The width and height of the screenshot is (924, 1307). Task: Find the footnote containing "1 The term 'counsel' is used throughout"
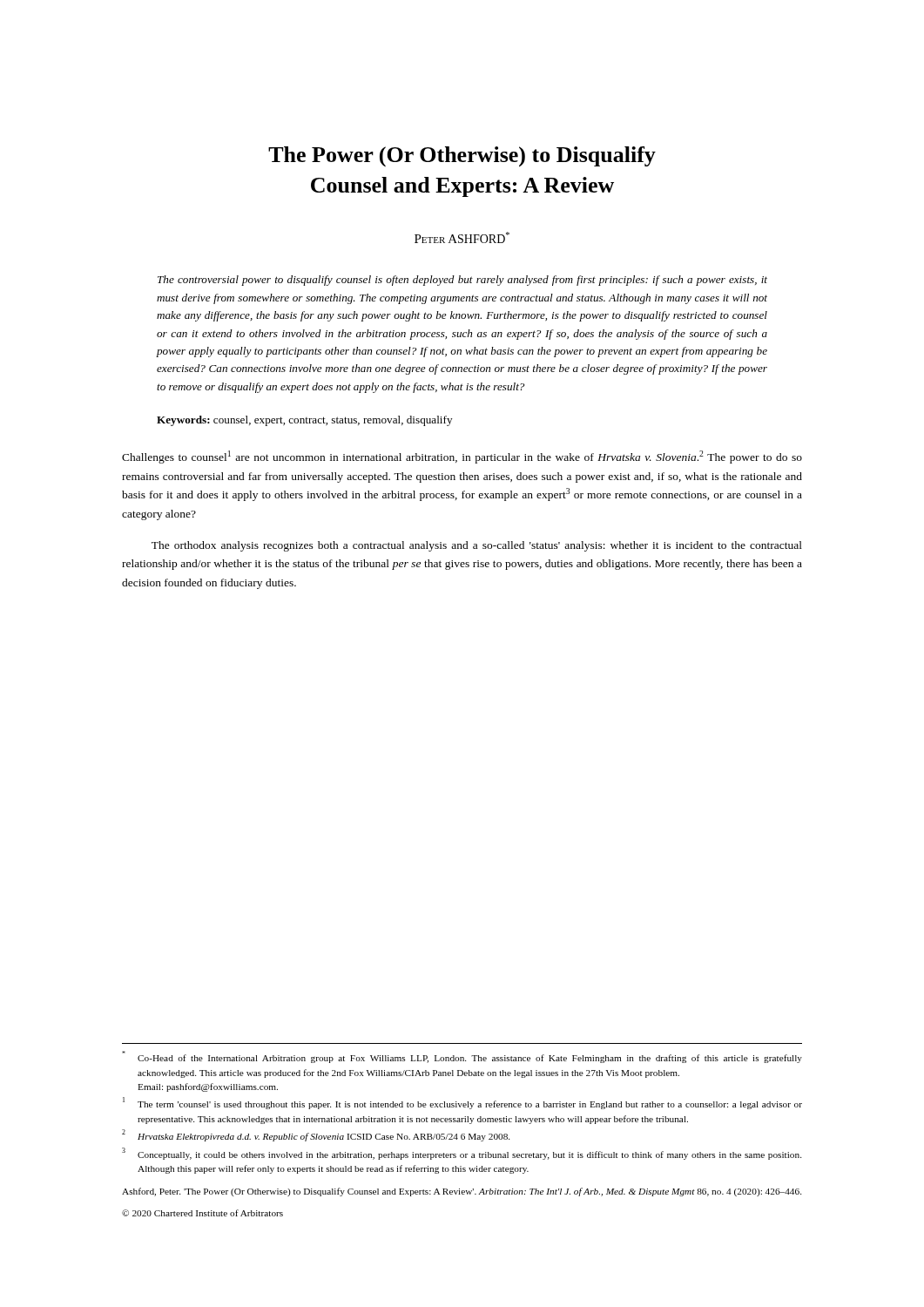pyautogui.click(x=462, y=1112)
